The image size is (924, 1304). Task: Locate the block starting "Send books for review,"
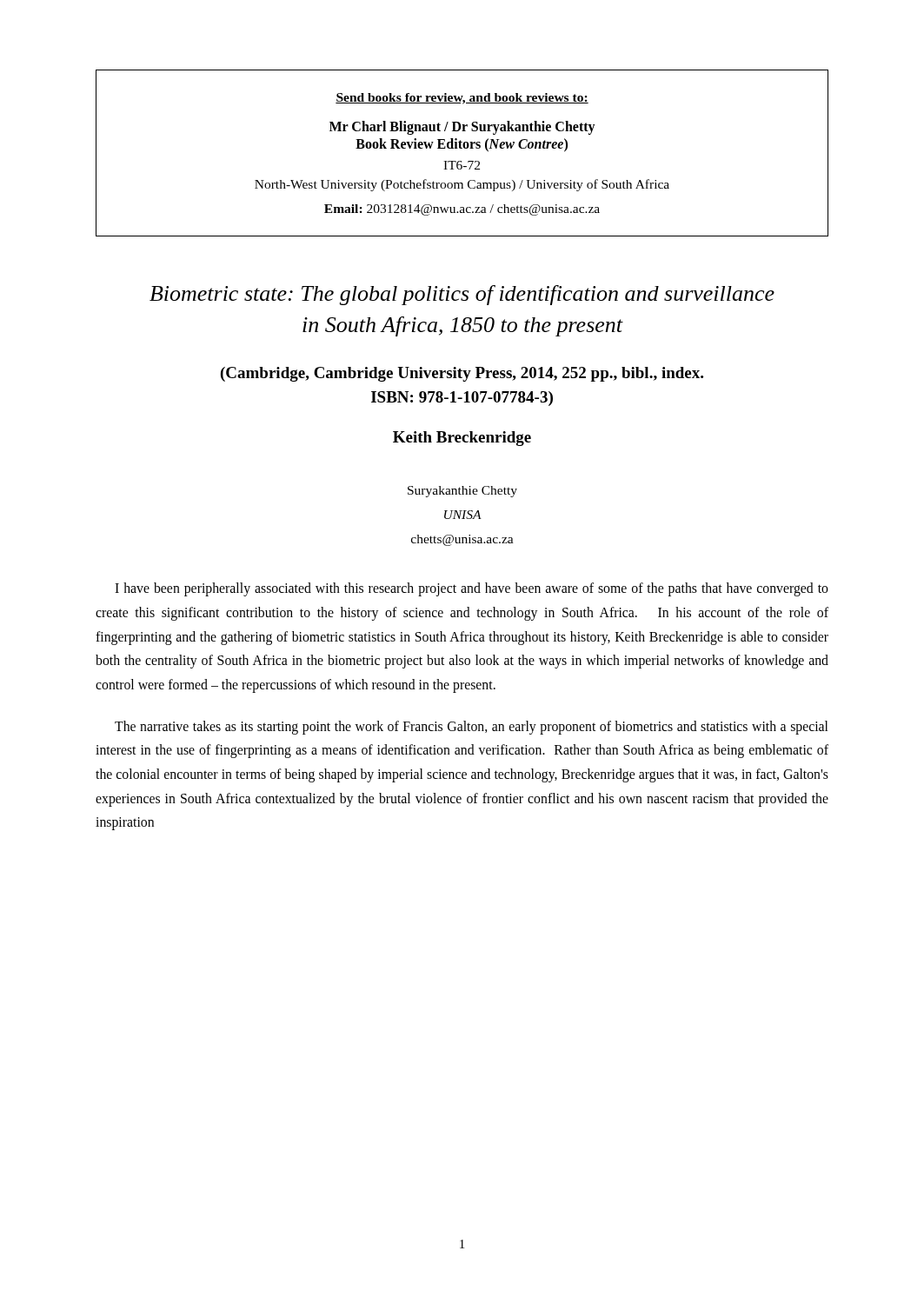coord(462,153)
